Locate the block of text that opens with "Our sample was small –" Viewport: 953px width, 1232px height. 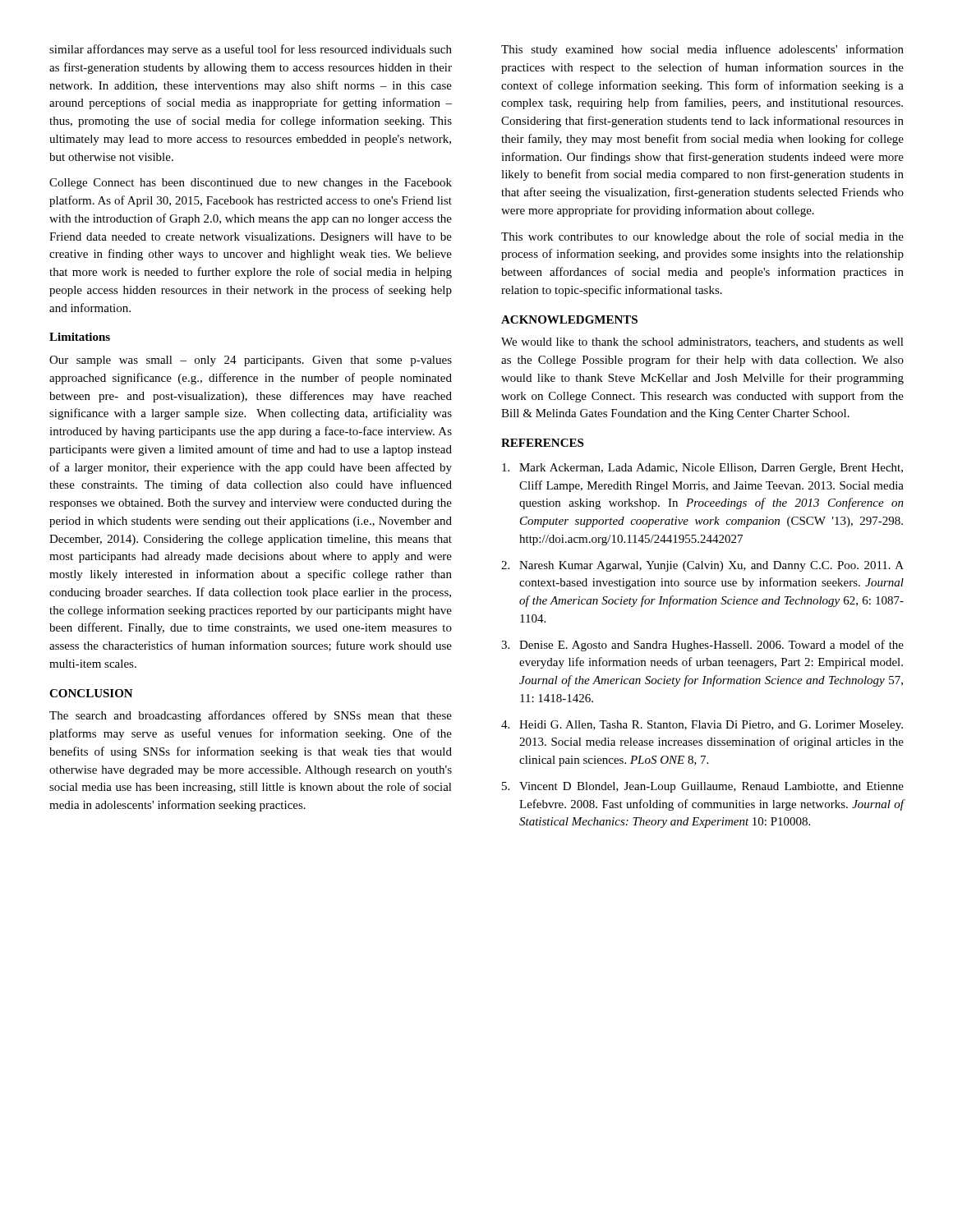(251, 512)
